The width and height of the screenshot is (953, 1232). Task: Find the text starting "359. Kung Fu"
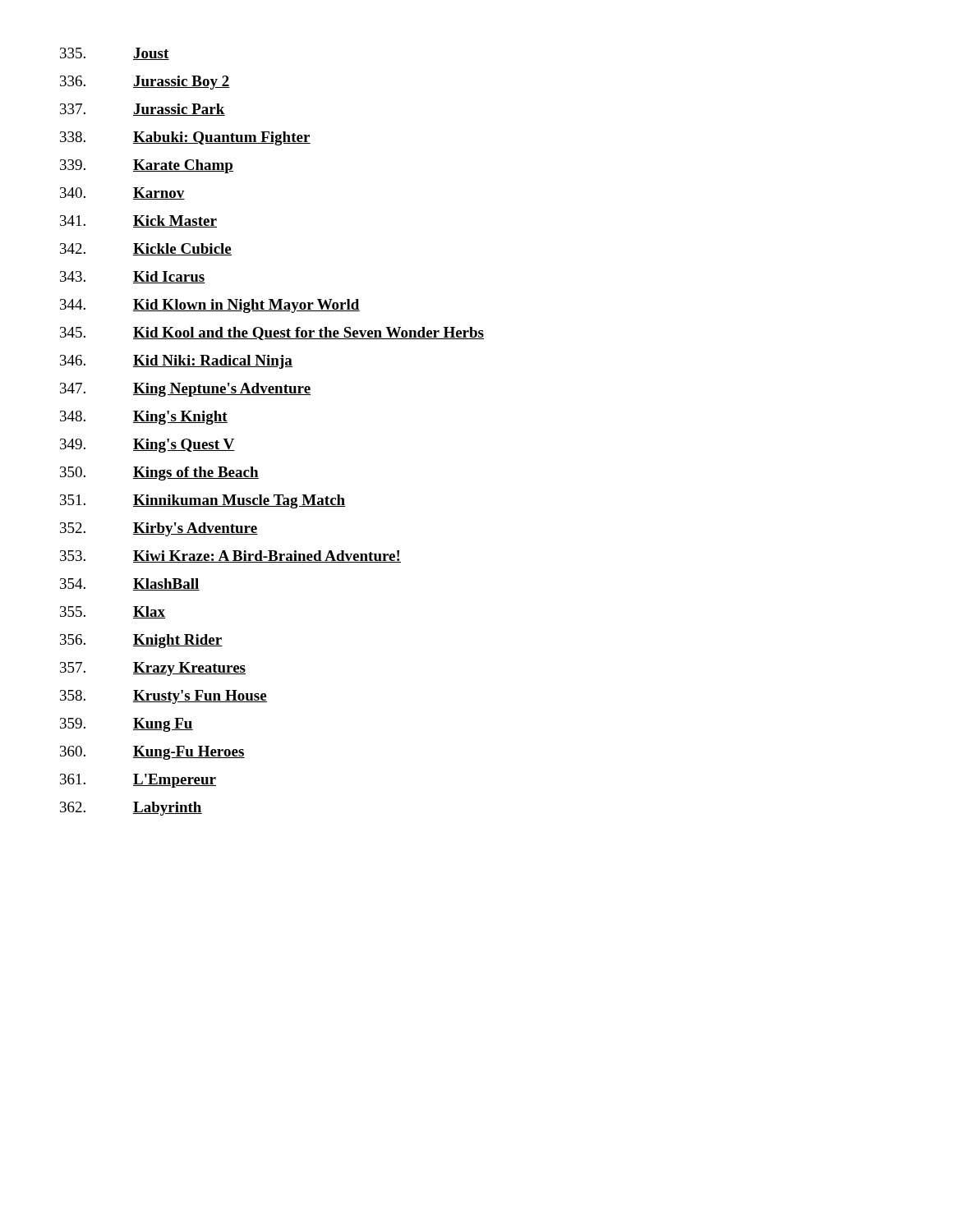pyautogui.click(x=126, y=724)
